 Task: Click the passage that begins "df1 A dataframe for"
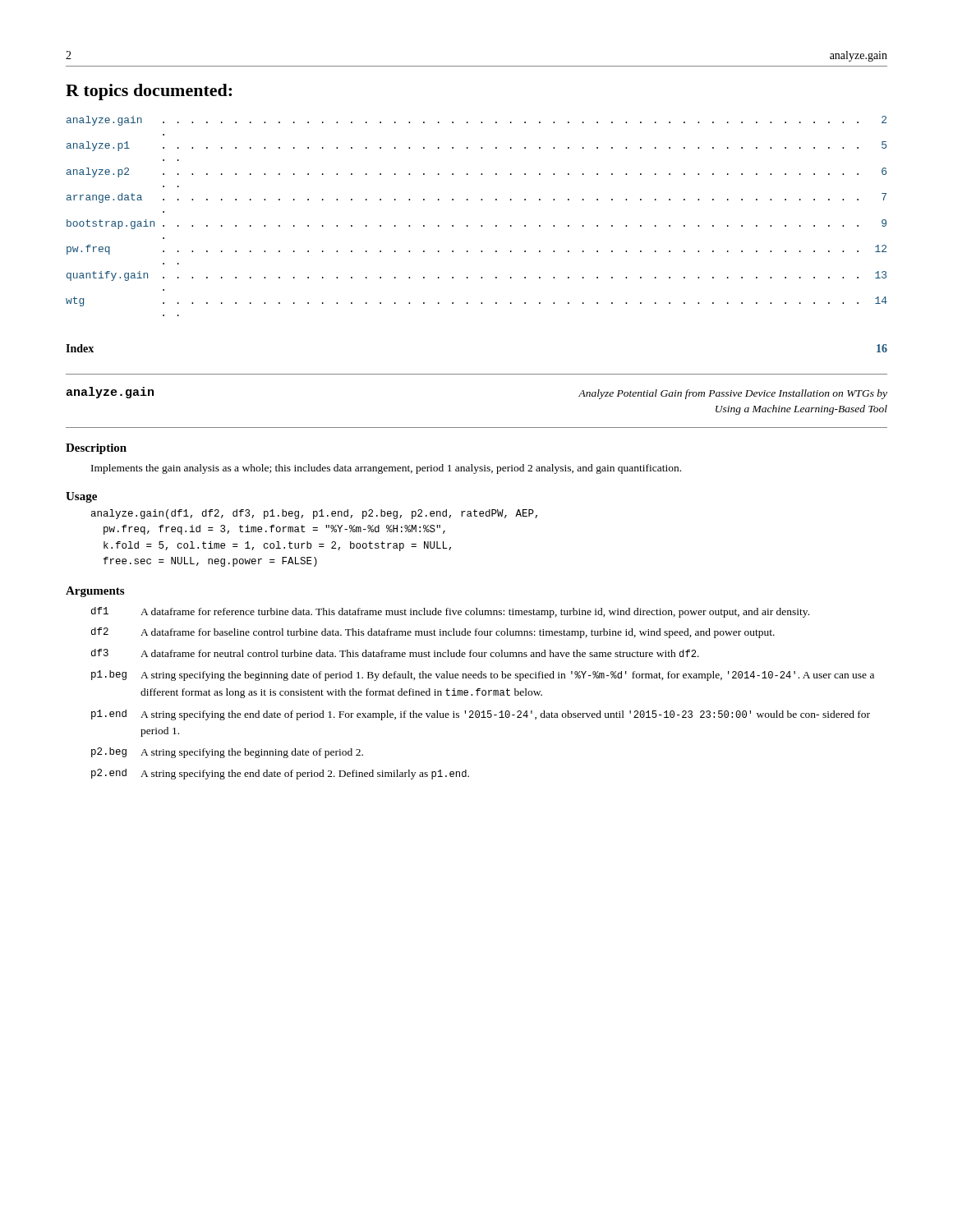coord(489,611)
